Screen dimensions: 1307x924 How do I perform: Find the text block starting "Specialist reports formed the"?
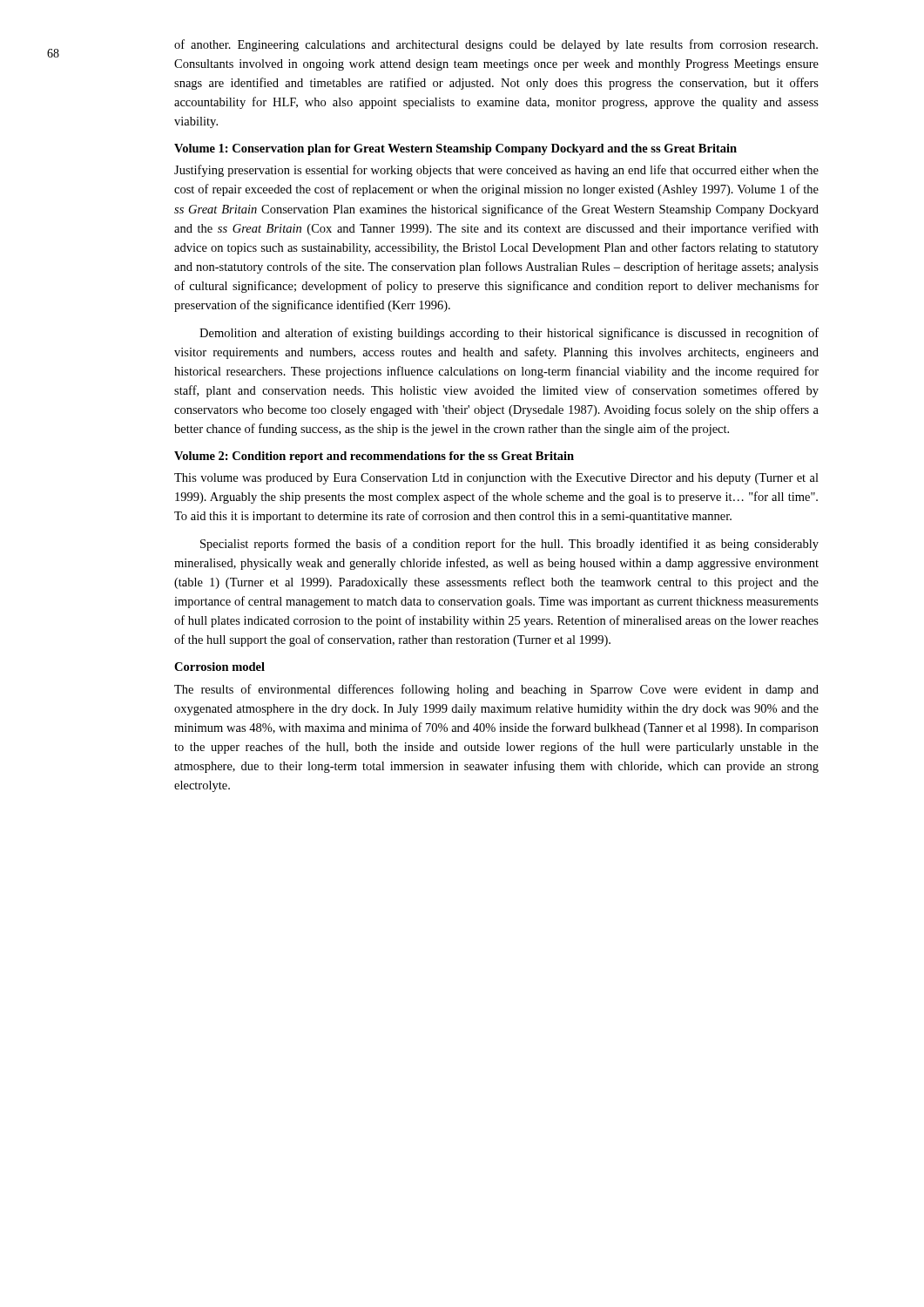(x=496, y=592)
